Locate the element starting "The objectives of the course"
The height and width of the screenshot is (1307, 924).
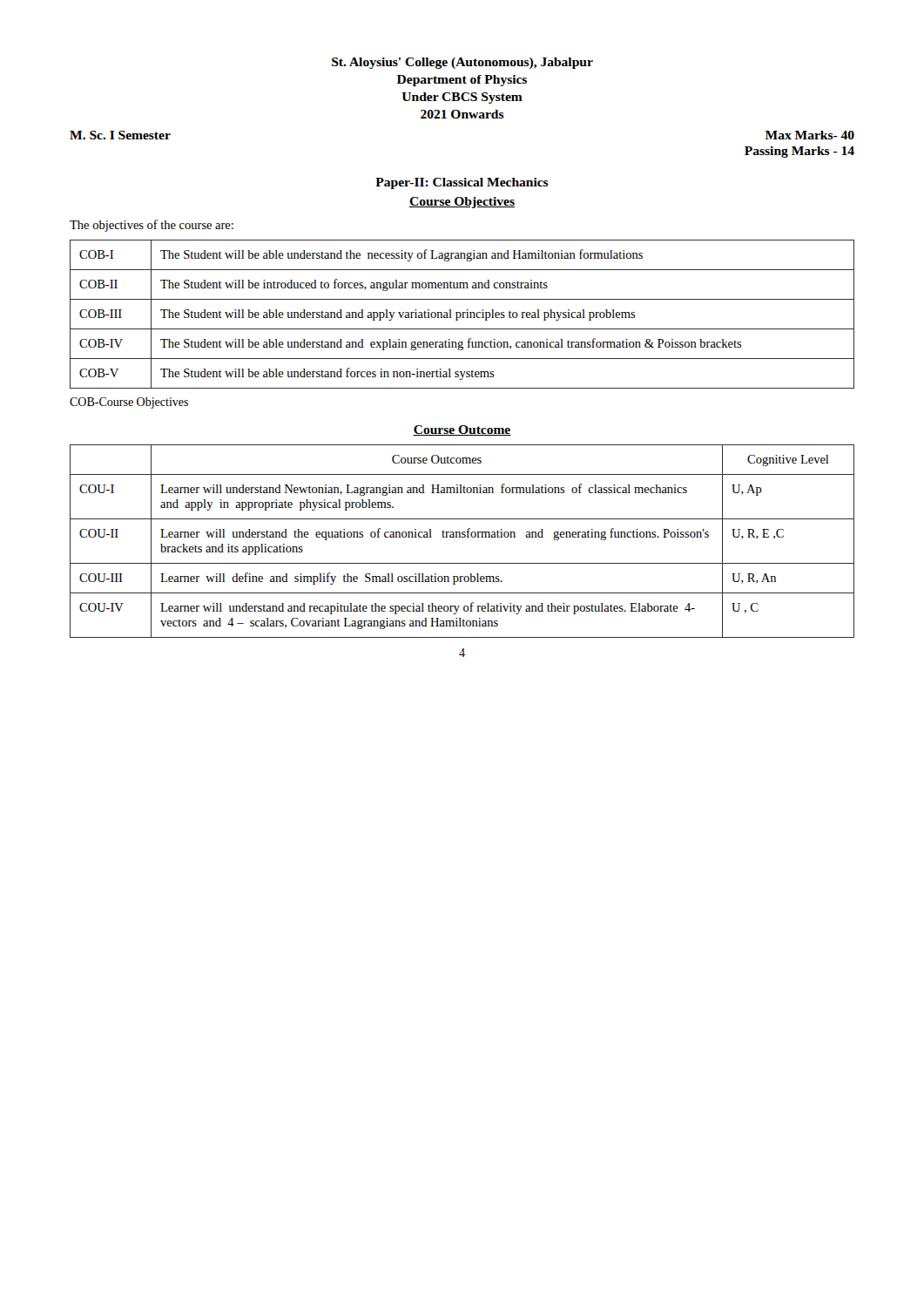[x=152, y=225]
